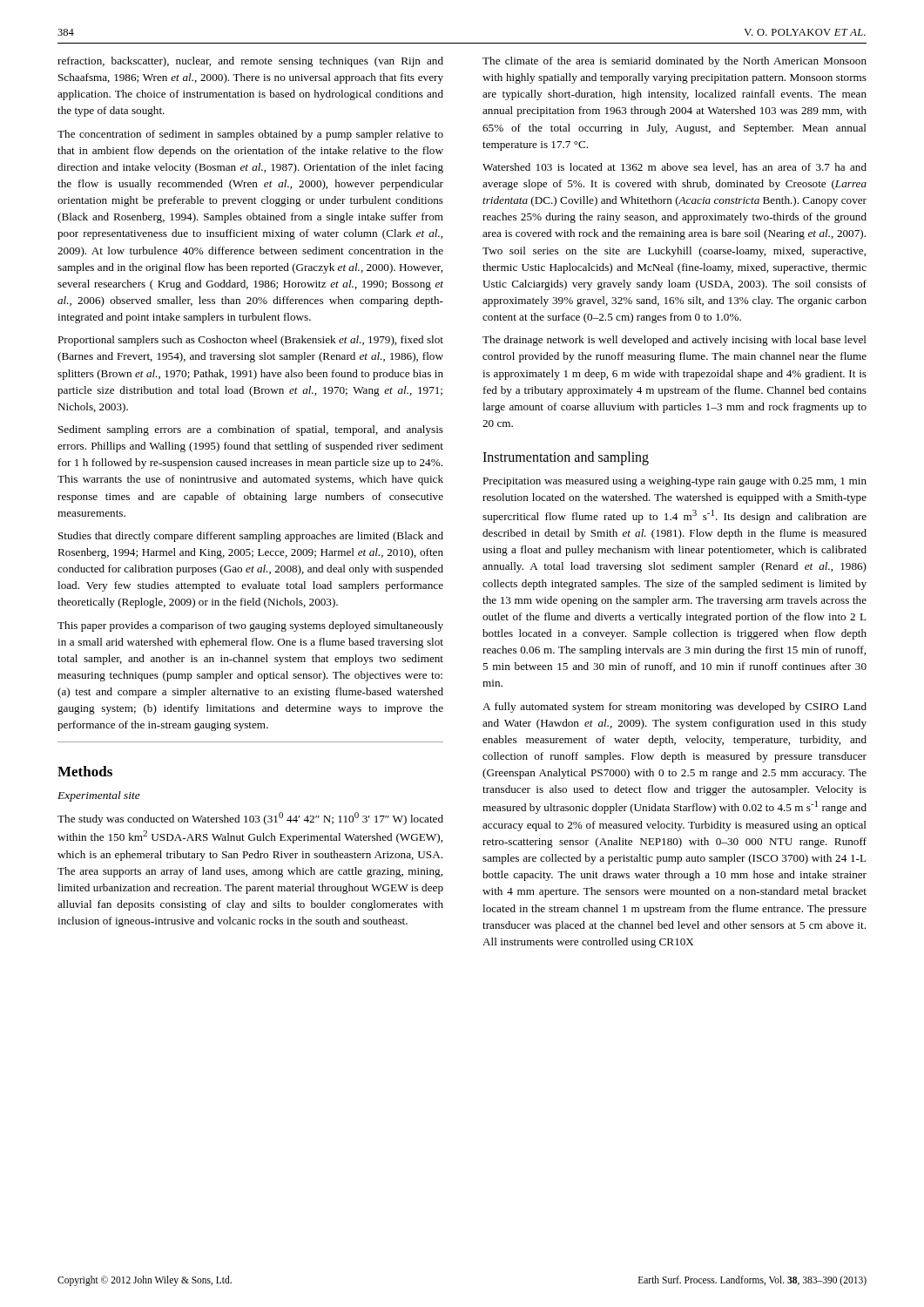Screen dimensions: 1307x924
Task: Select the text block that reads "The study was conducted on Watershed 103"
Action: click(250, 869)
